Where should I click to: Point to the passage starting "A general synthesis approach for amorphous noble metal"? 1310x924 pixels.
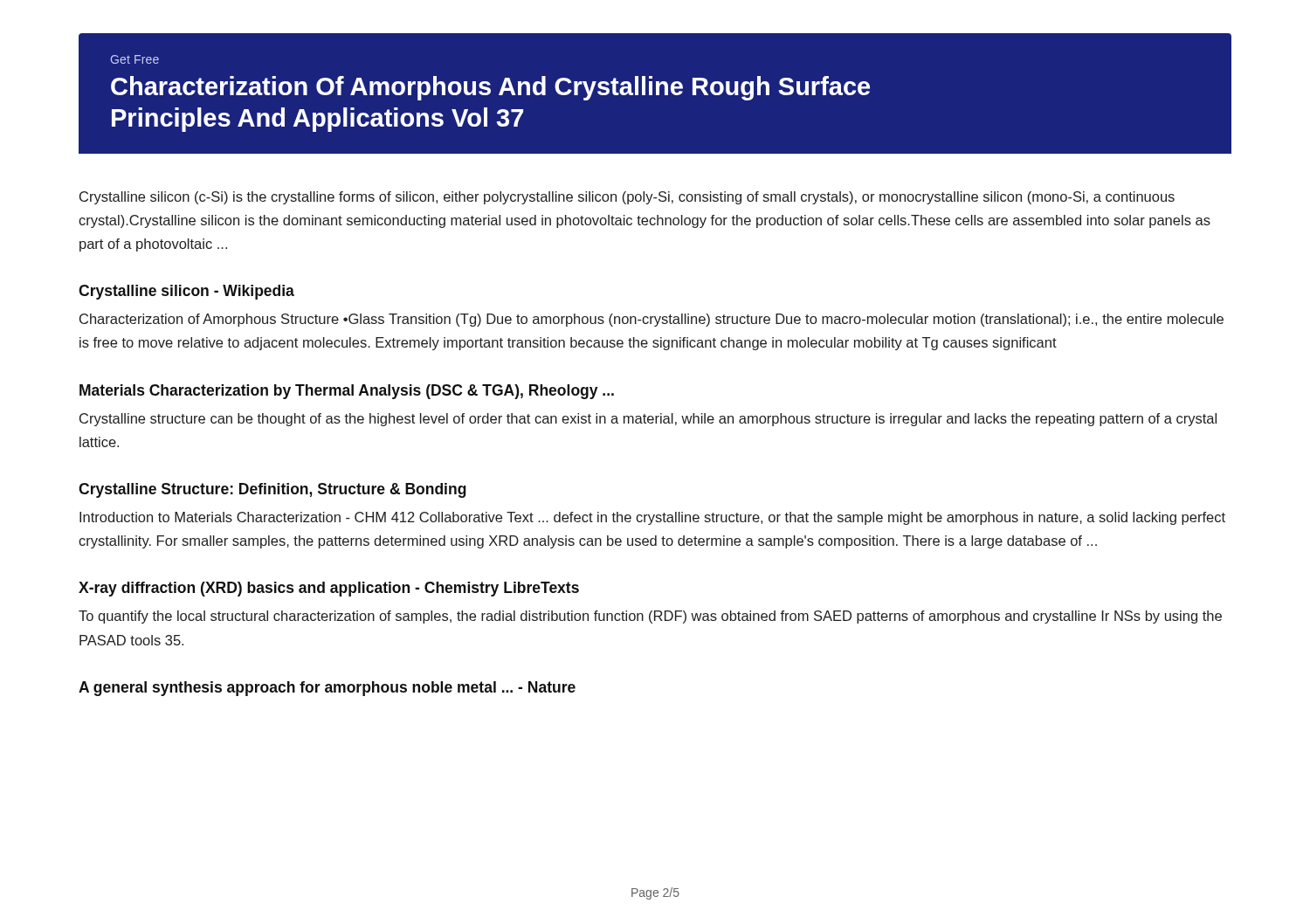pyautogui.click(x=327, y=687)
